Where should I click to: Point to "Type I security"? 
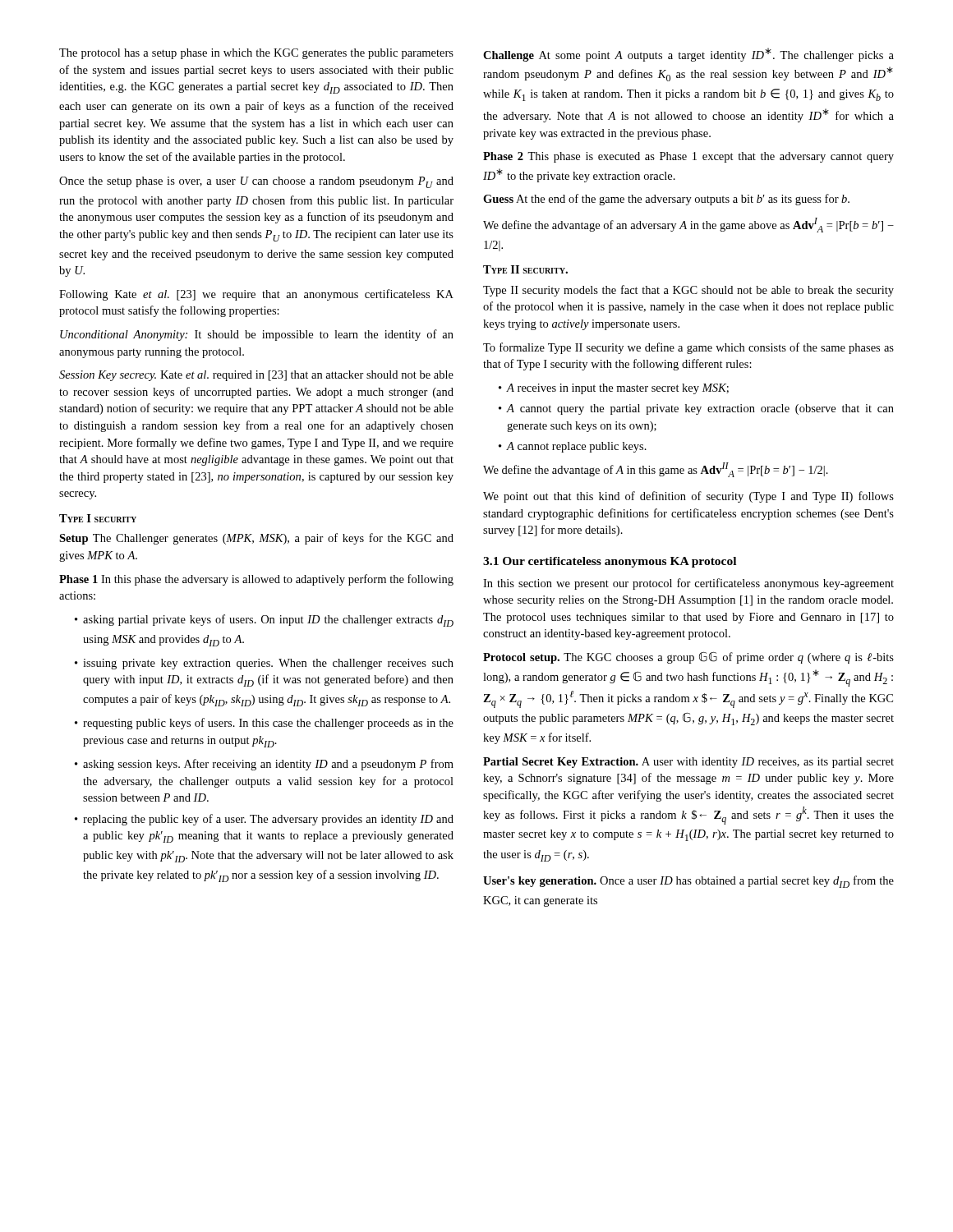click(98, 518)
